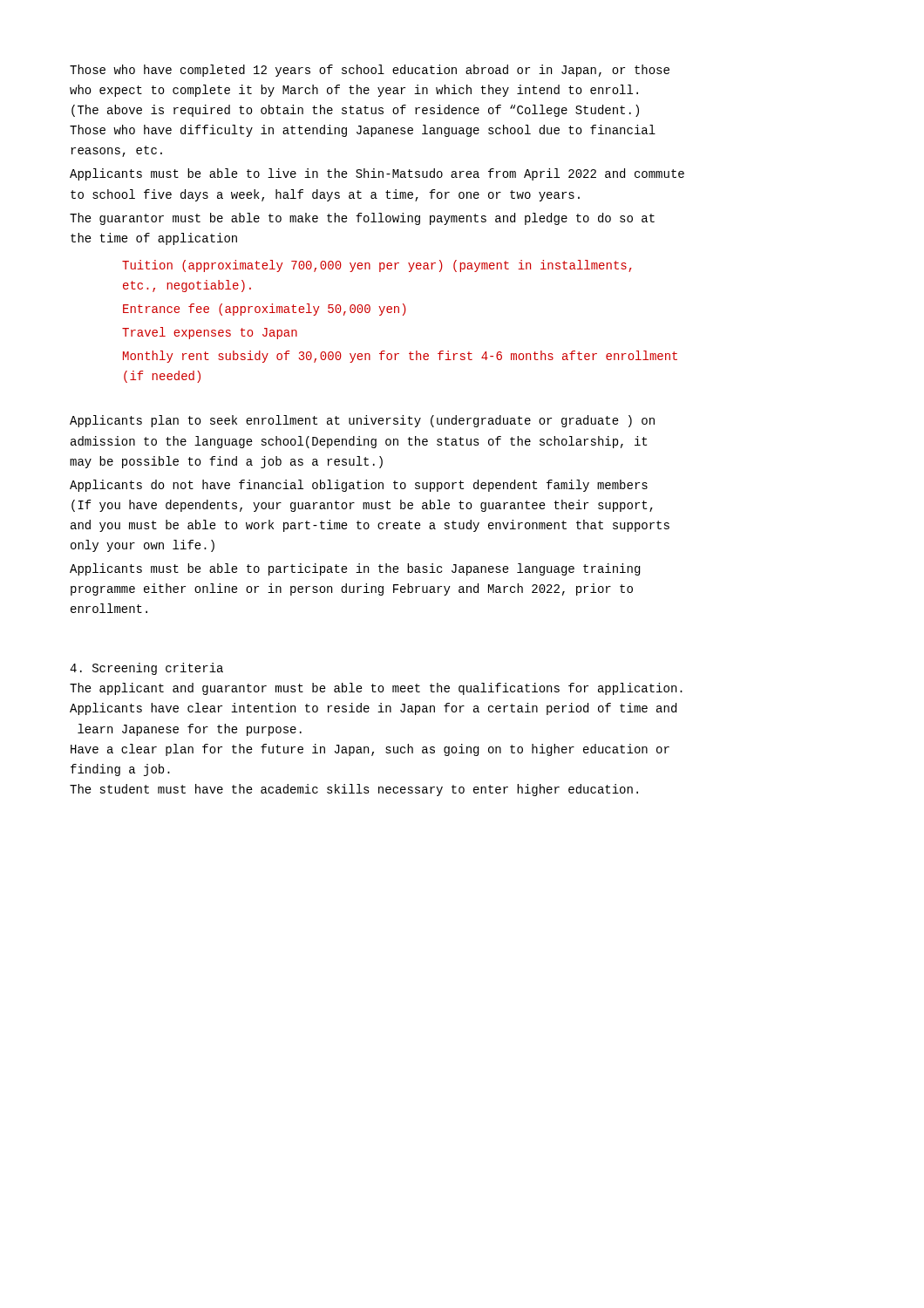Screen dimensions: 1308x924
Task: Where is the passage that starts "Applicants must be able to participate in the"?
Action: click(355, 590)
